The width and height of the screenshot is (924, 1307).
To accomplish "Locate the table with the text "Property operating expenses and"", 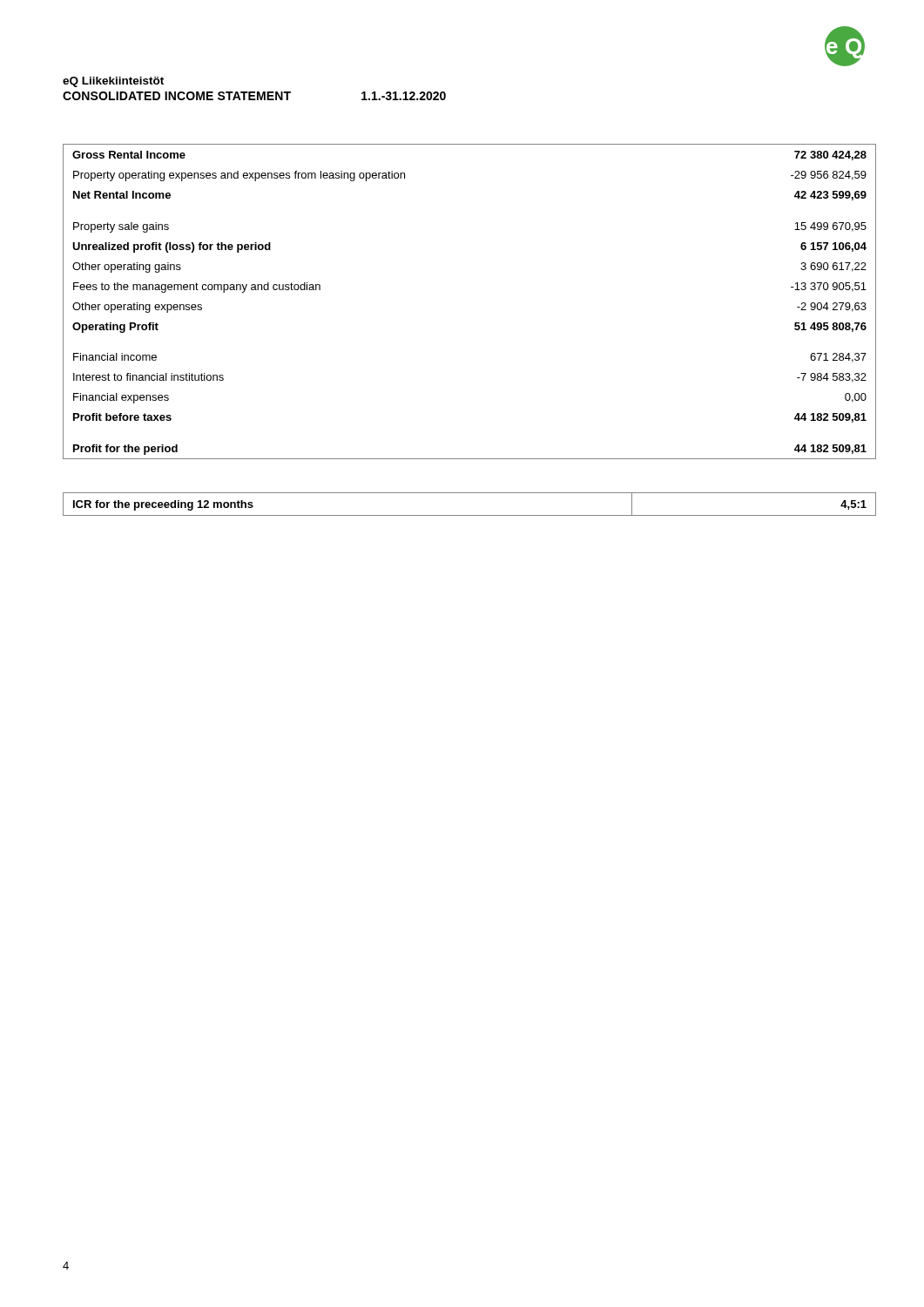I will [x=469, y=301].
